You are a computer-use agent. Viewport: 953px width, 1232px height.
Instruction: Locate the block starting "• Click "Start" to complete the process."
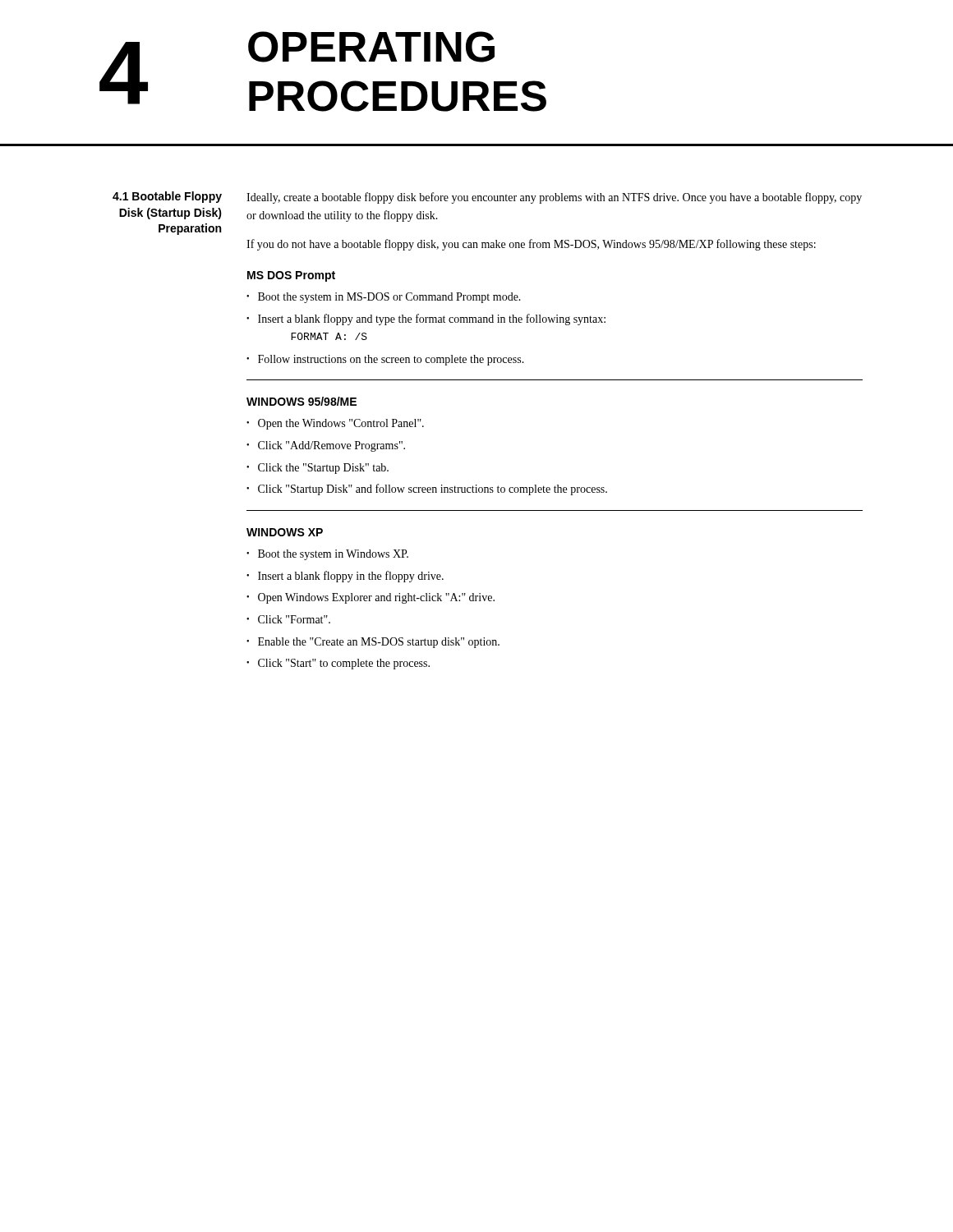coord(338,664)
